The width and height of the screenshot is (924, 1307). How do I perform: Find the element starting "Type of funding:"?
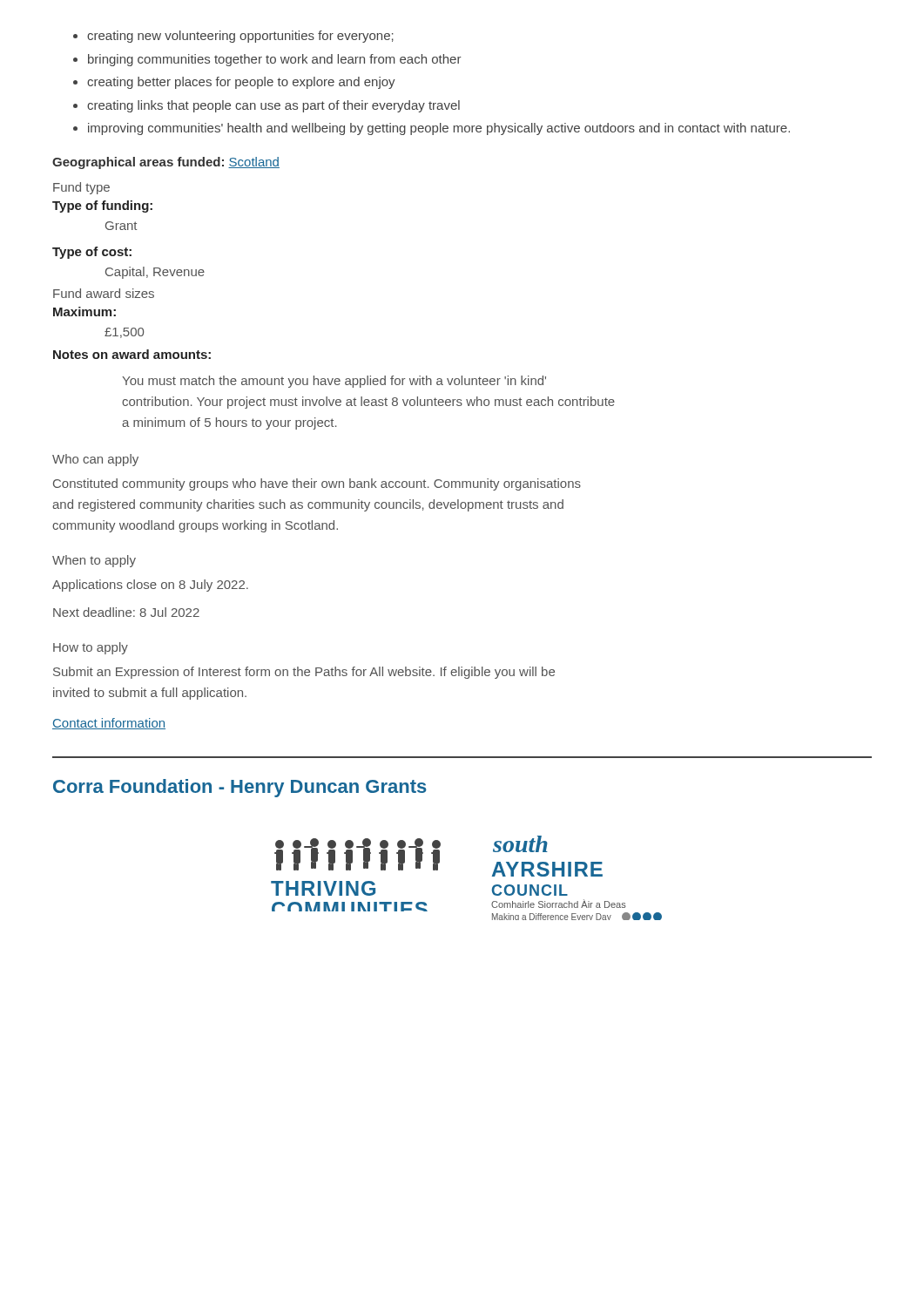click(x=103, y=205)
